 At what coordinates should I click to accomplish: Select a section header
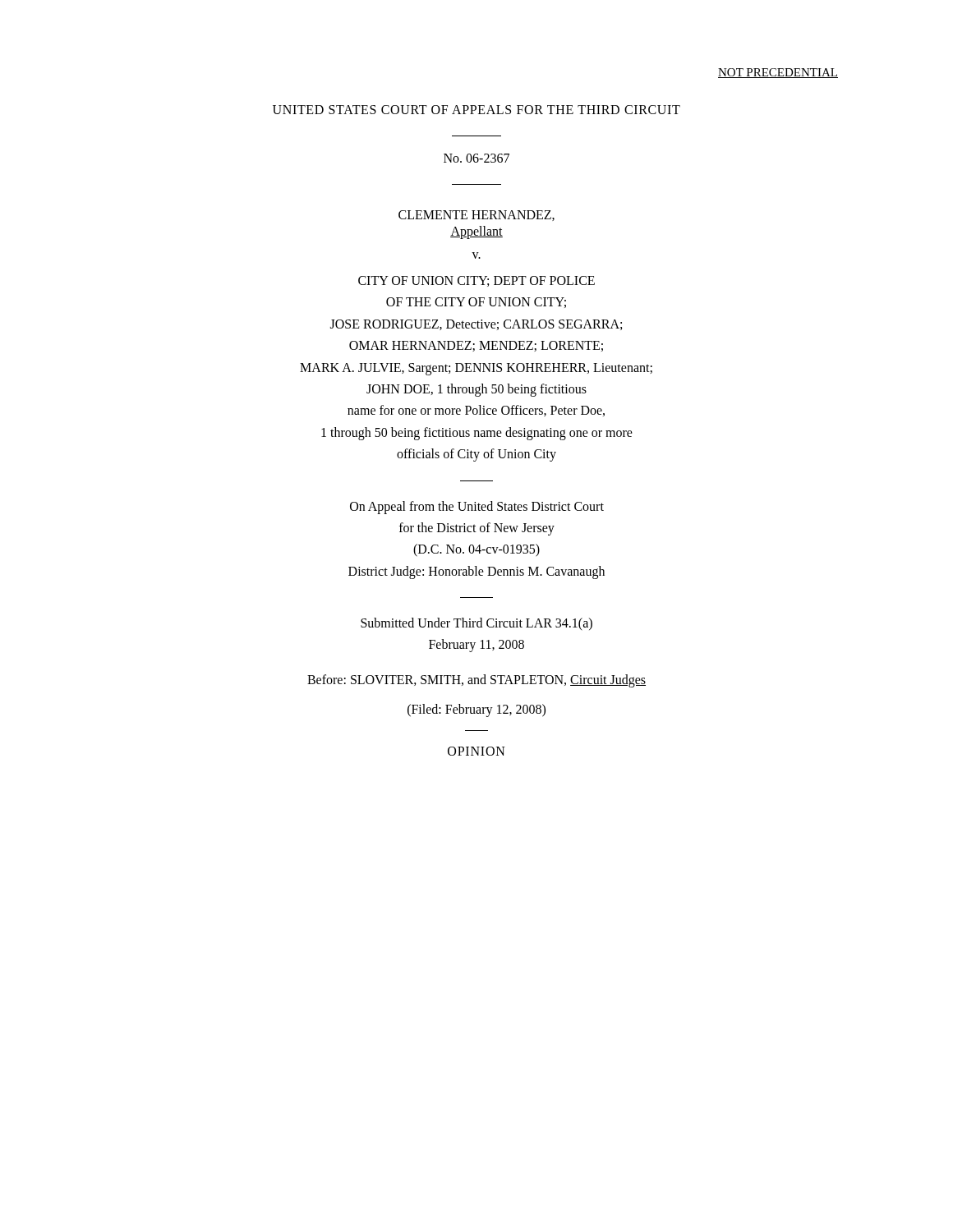point(476,751)
